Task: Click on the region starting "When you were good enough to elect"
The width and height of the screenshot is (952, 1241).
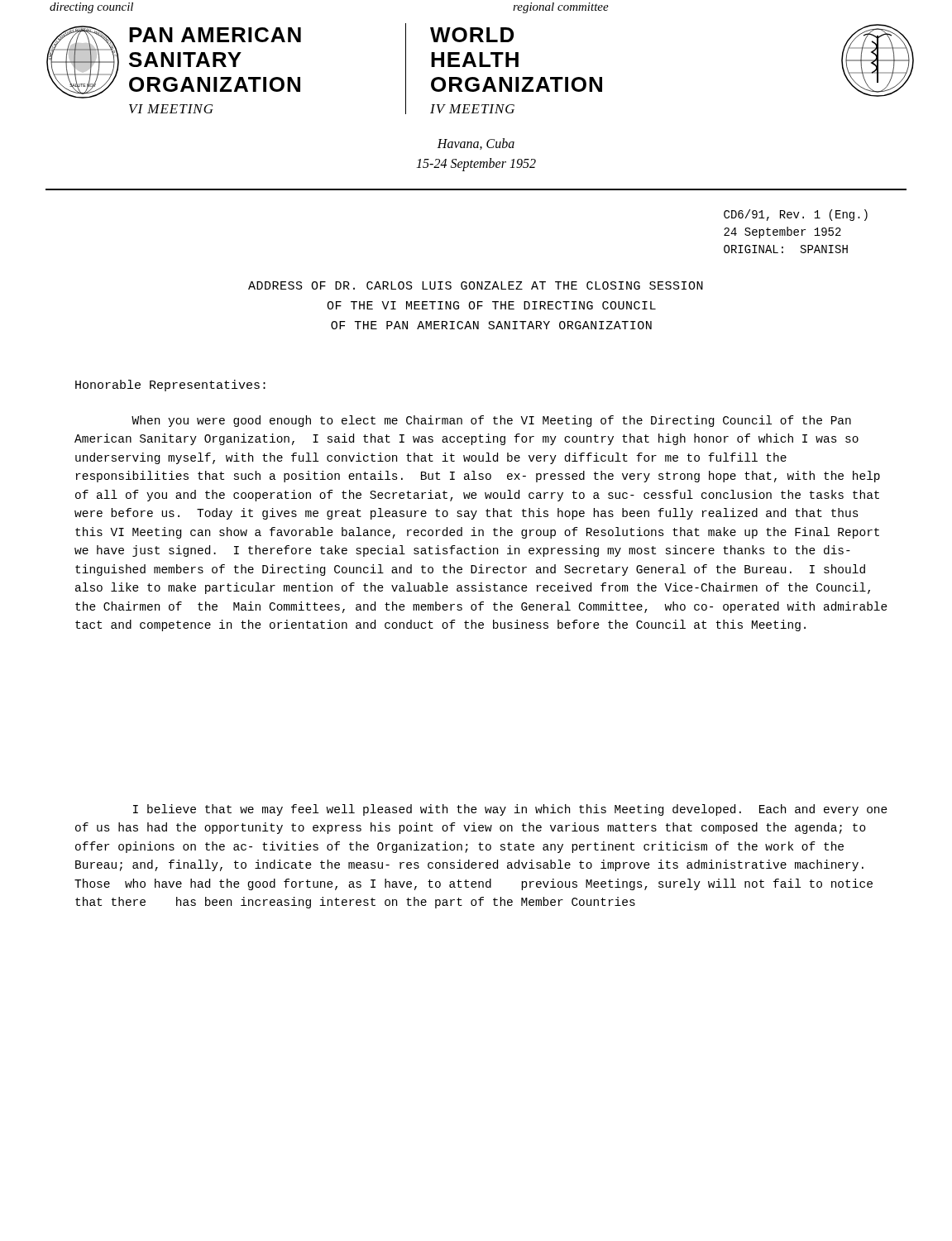Action: (481, 523)
